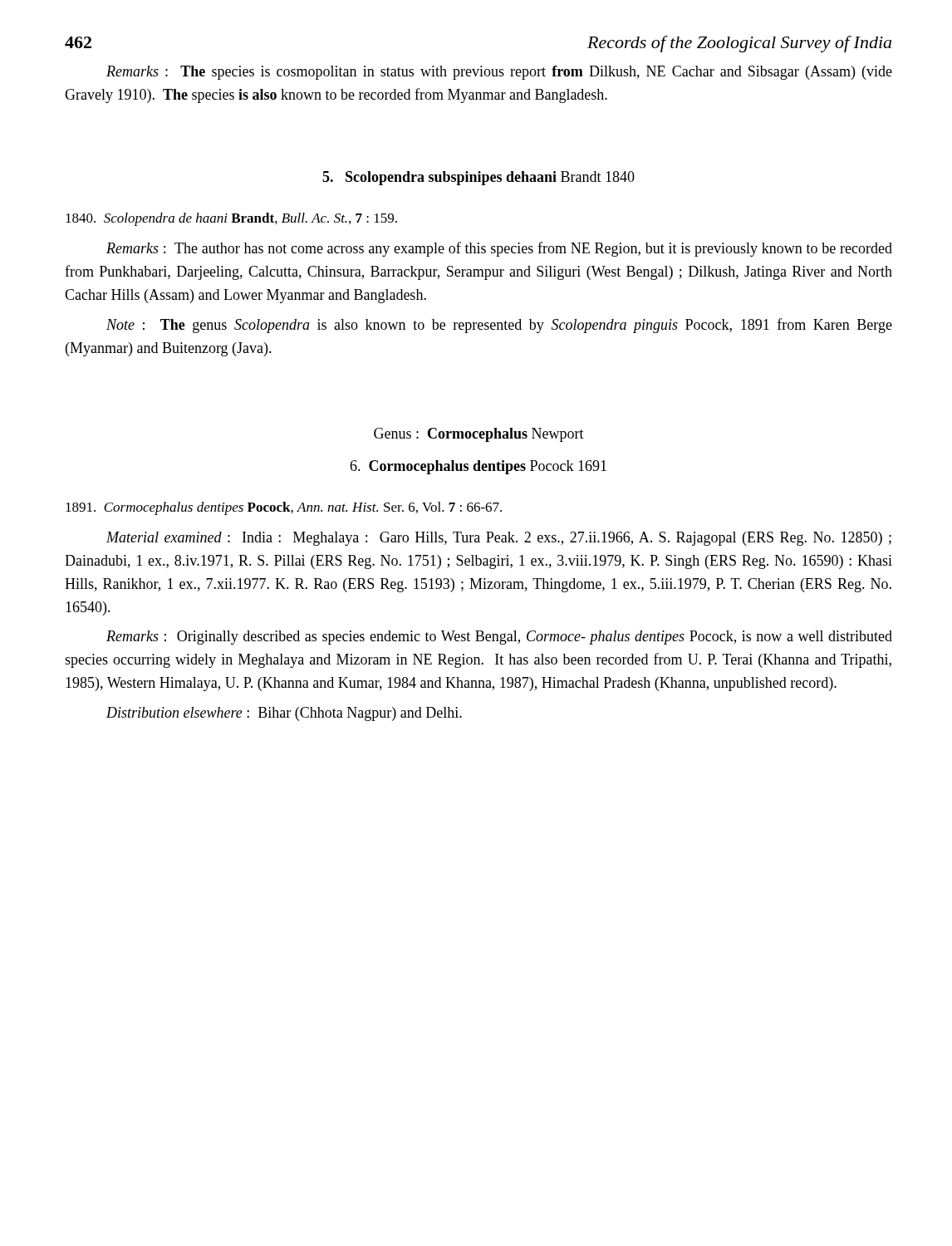Locate the passage starting "Remarks : The author has"

pos(479,272)
